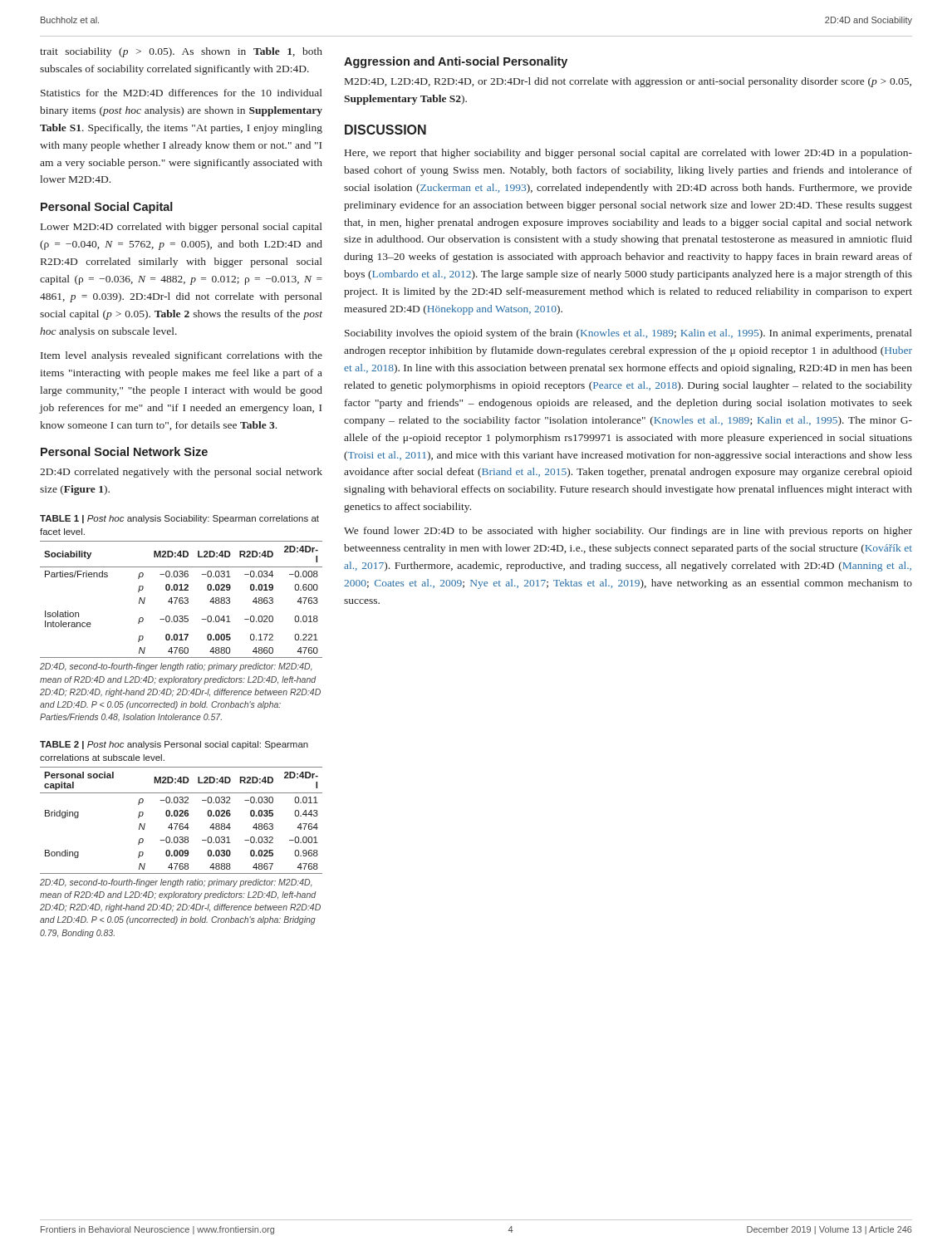Viewport: 952px width, 1246px height.
Task: Locate the block of text that opens with "trait sociability (p >"
Action: pos(181,116)
